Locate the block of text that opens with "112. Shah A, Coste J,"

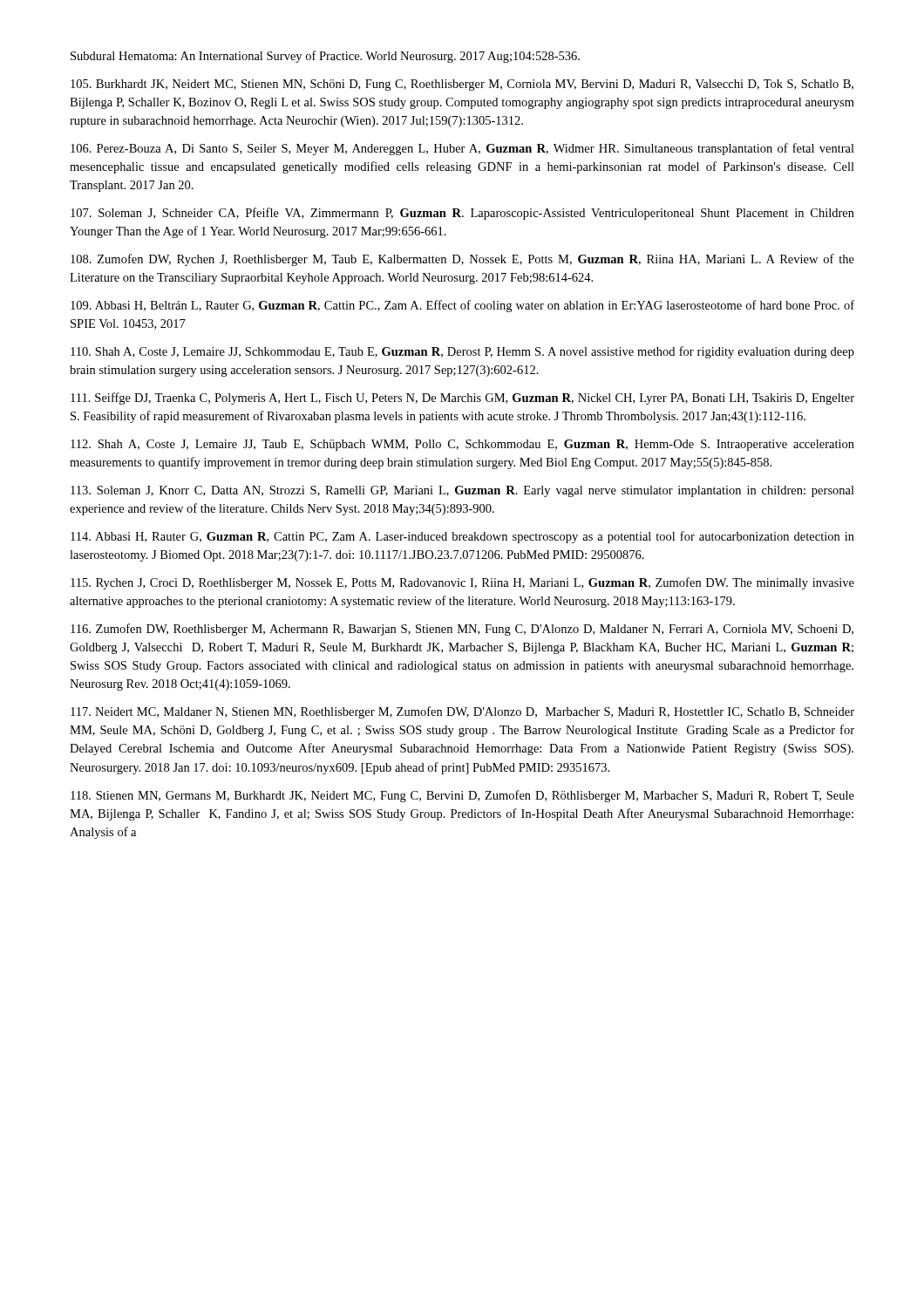(462, 453)
